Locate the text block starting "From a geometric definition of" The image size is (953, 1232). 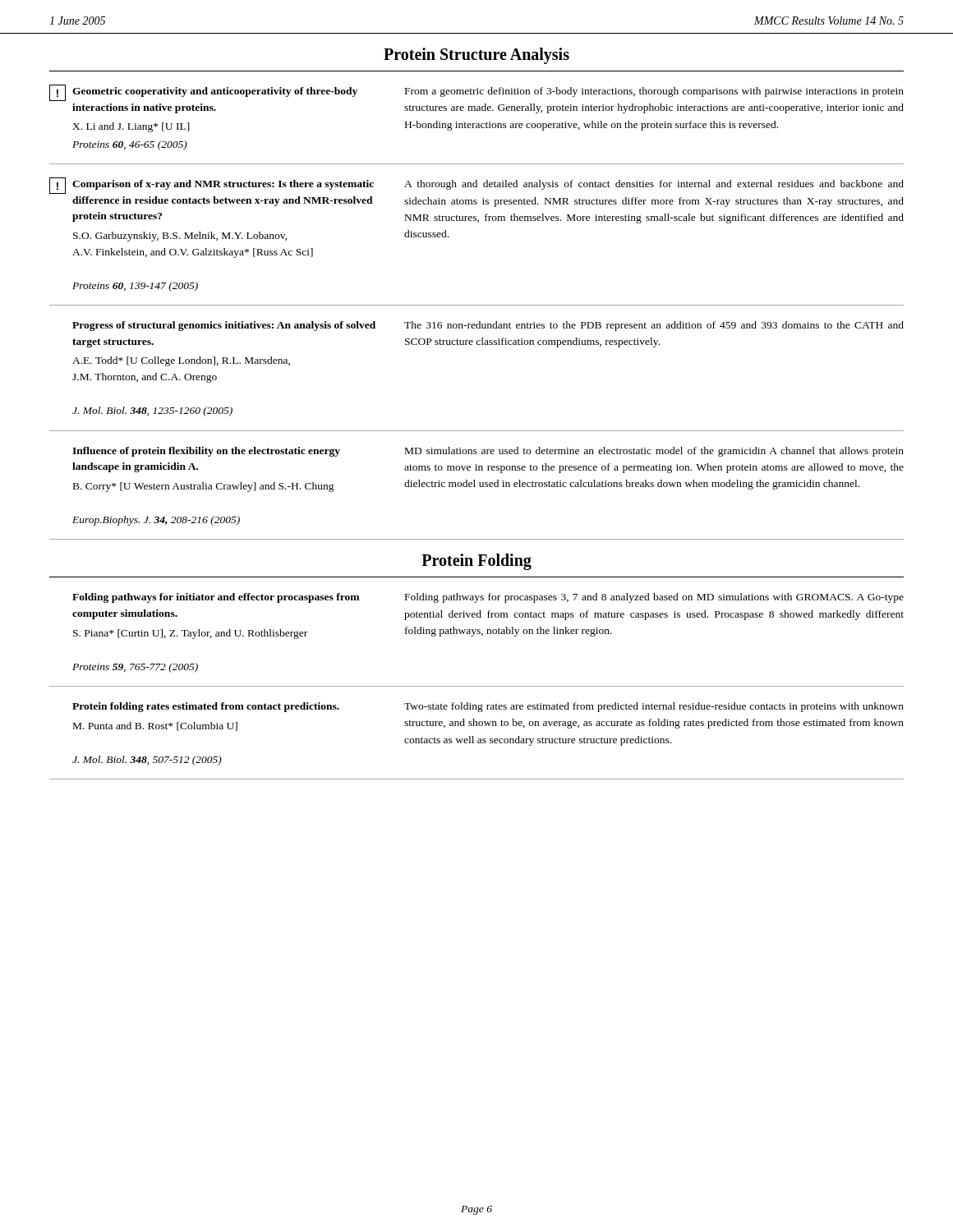(x=654, y=107)
